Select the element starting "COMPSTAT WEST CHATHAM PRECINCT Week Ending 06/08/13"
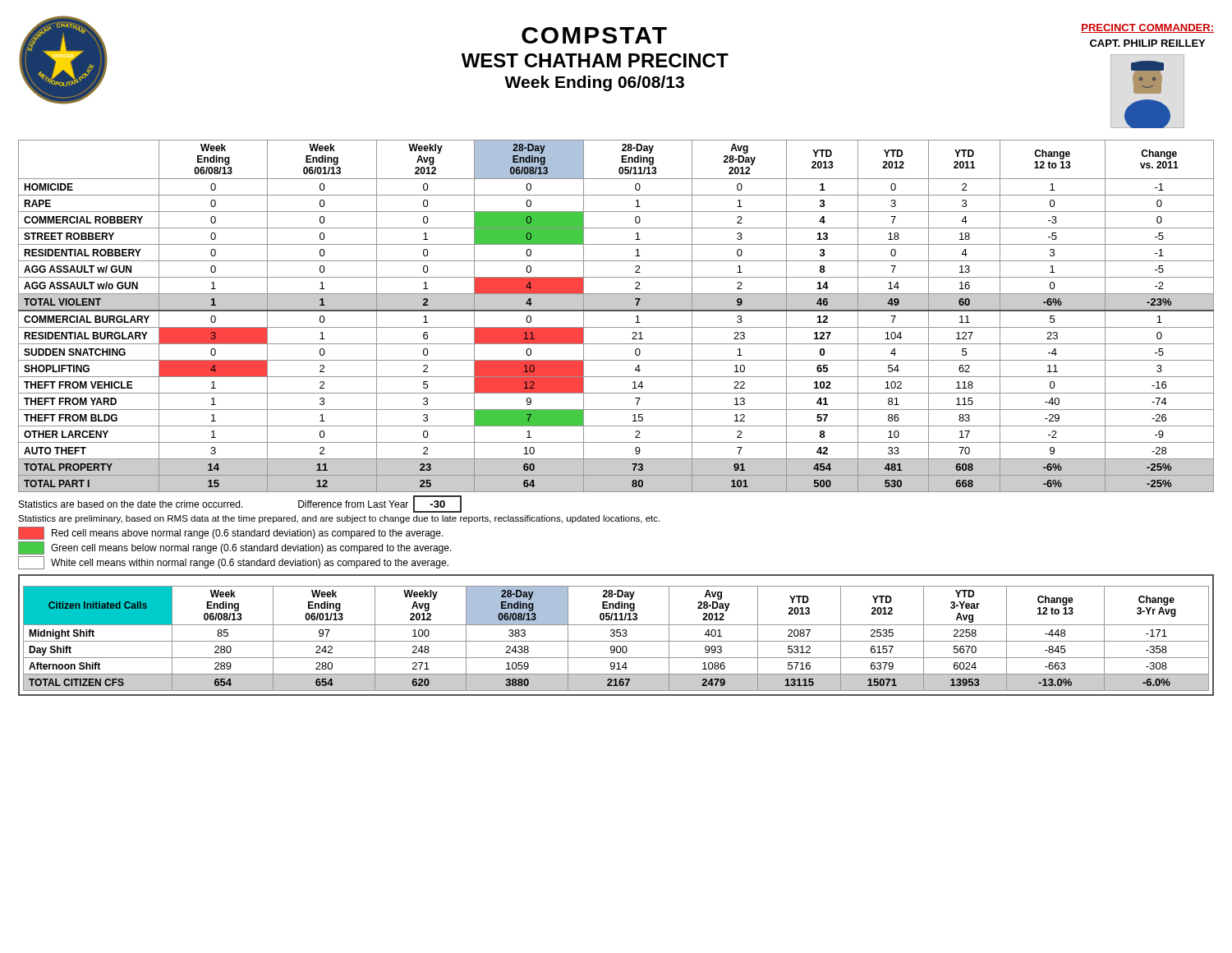The height and width of the screenshot is (953, 1232). point(595,57)
